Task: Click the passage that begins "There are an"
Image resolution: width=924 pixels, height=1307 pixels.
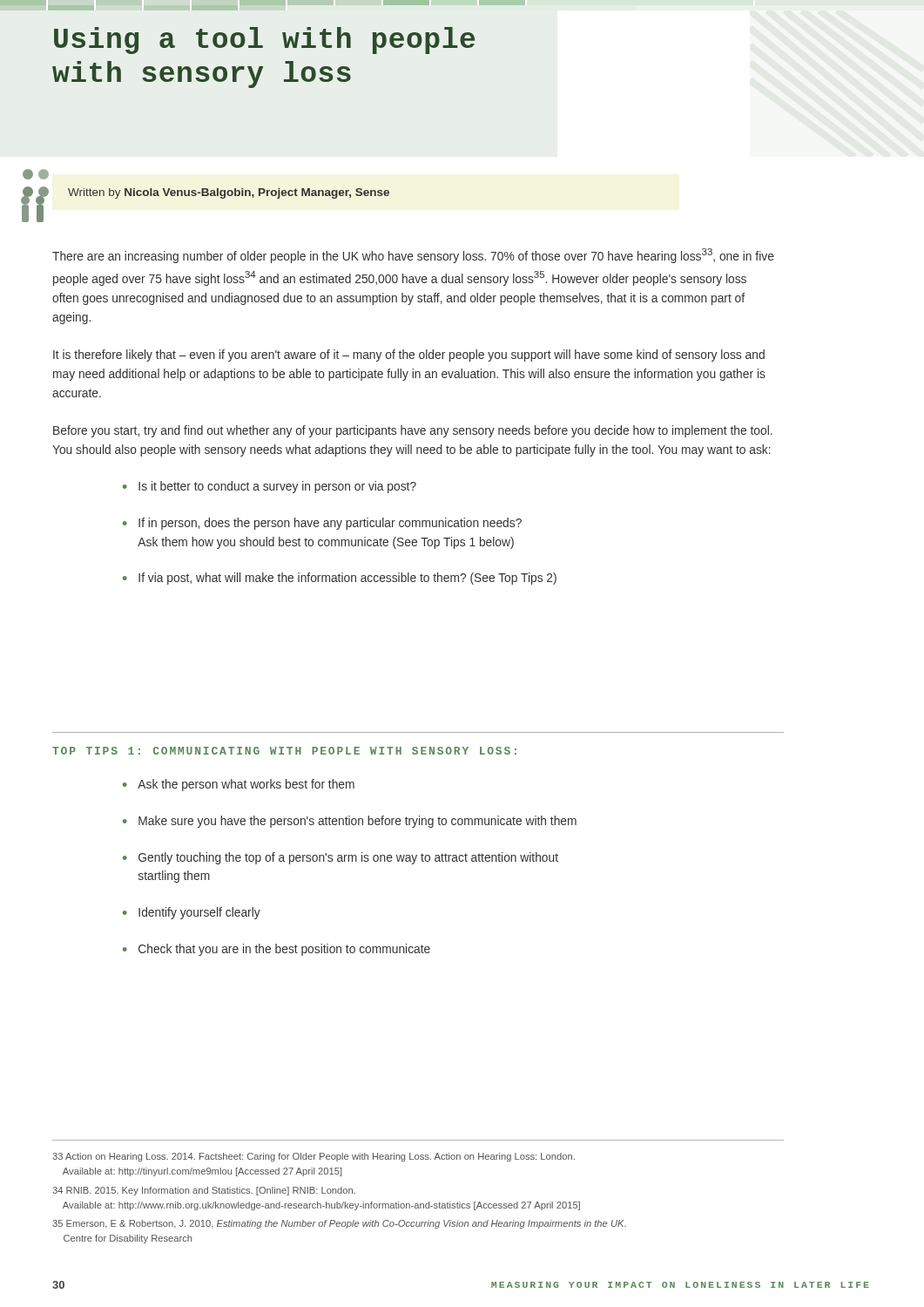Action: click(x=413, y=285)
